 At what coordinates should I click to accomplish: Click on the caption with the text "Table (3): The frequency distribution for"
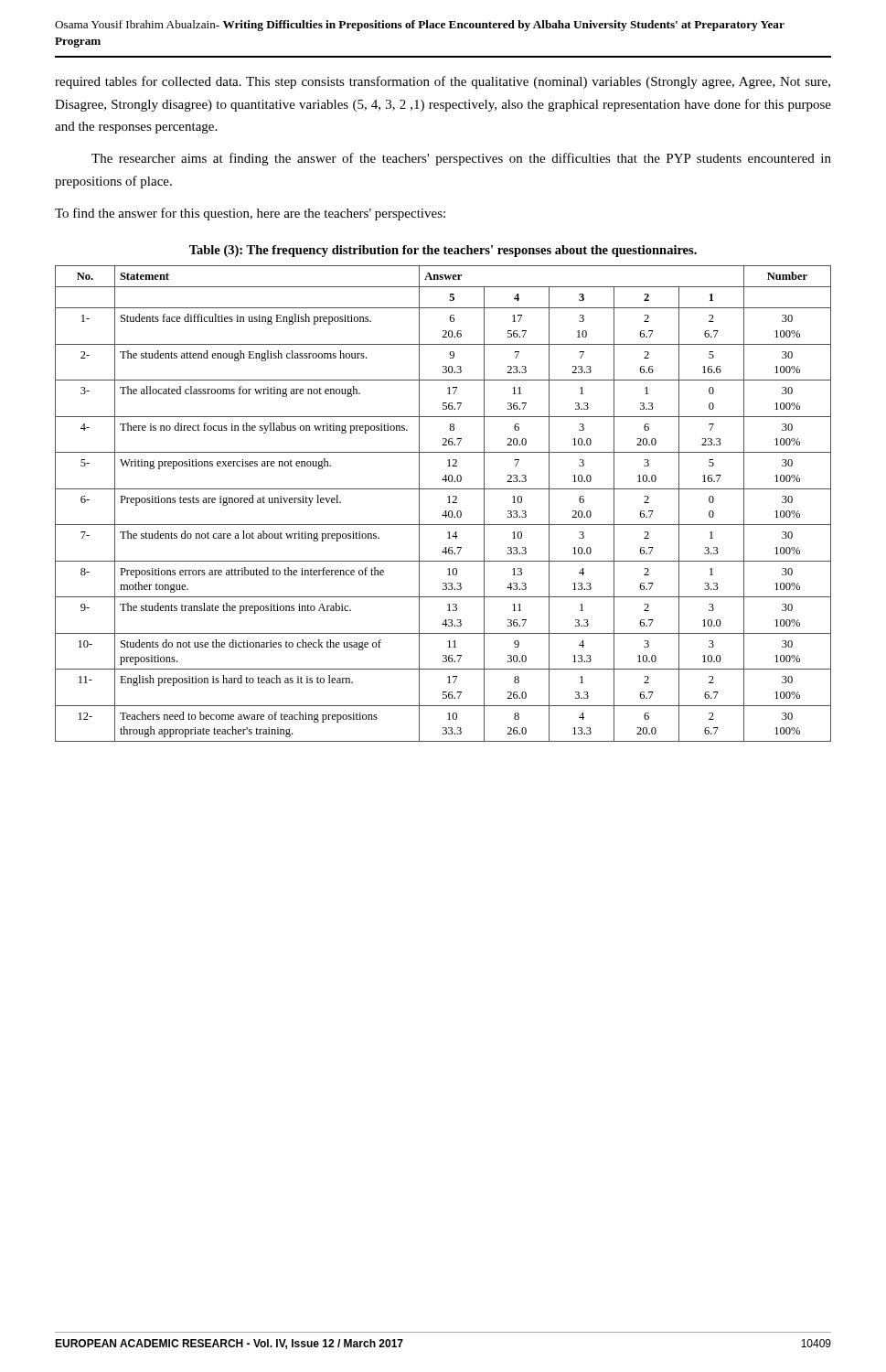[443, 250]
